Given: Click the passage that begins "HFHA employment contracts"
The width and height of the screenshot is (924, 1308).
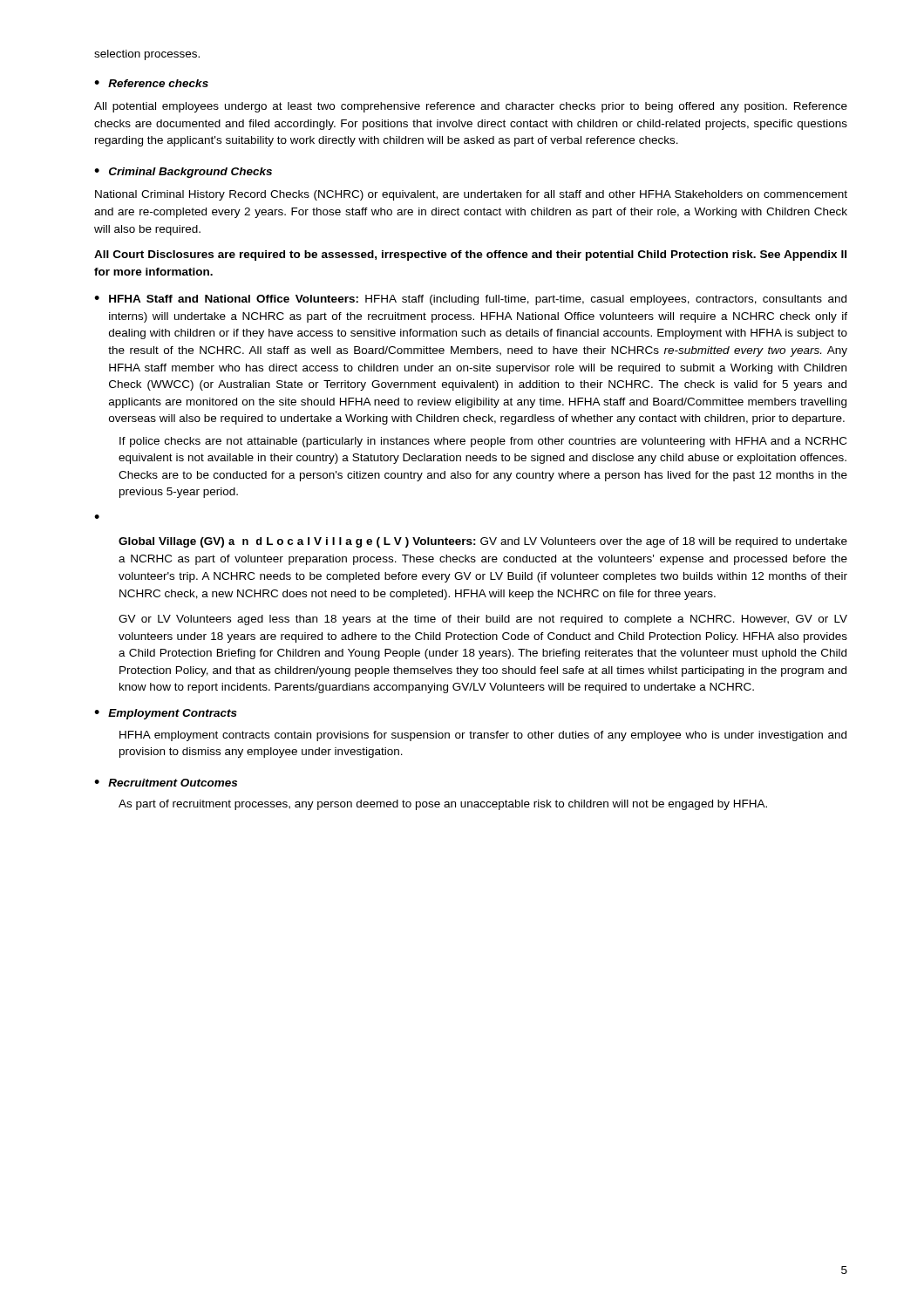Looking at the screenshot, I should [483, 743].
